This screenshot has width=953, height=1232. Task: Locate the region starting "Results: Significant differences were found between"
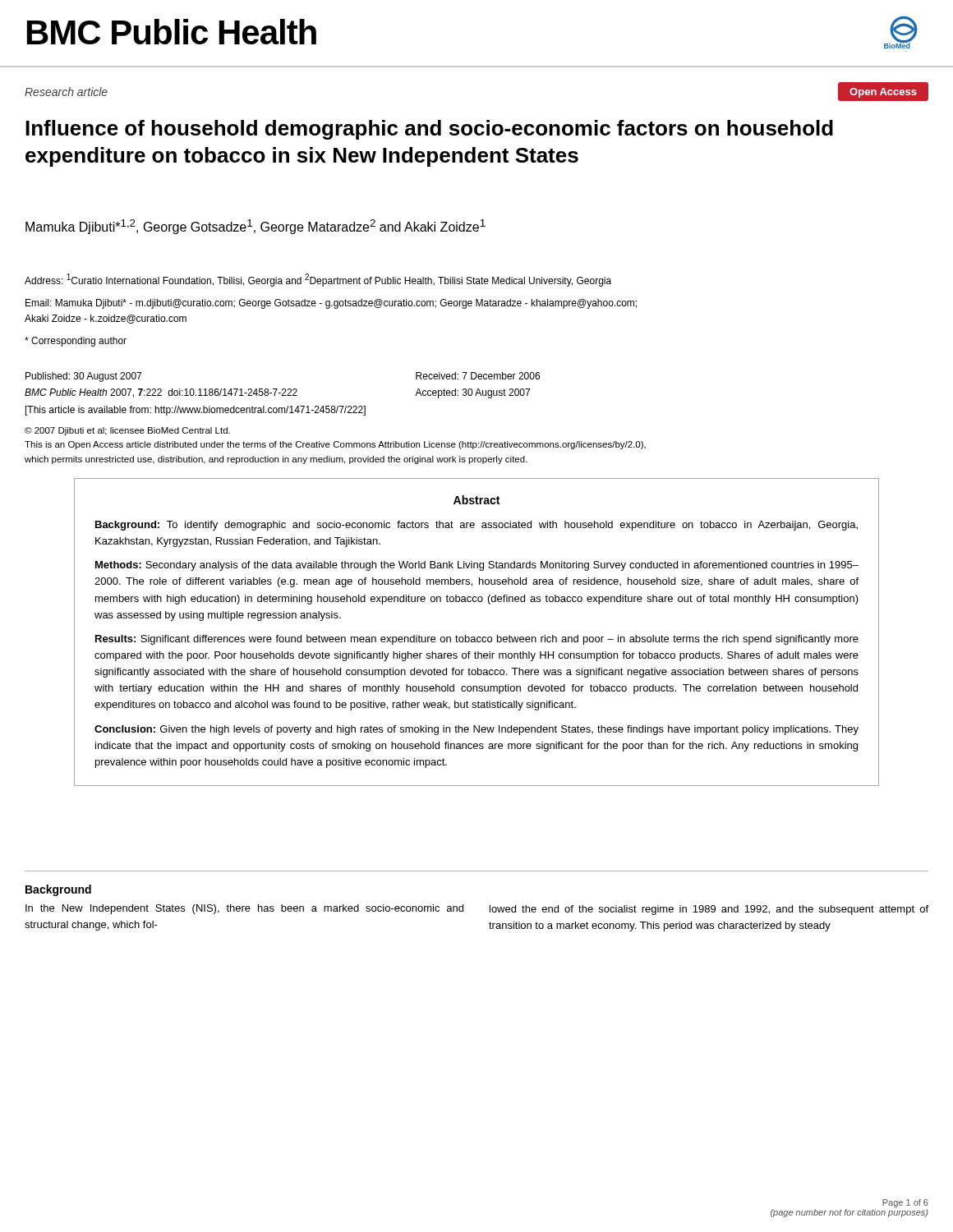point(476,672)
